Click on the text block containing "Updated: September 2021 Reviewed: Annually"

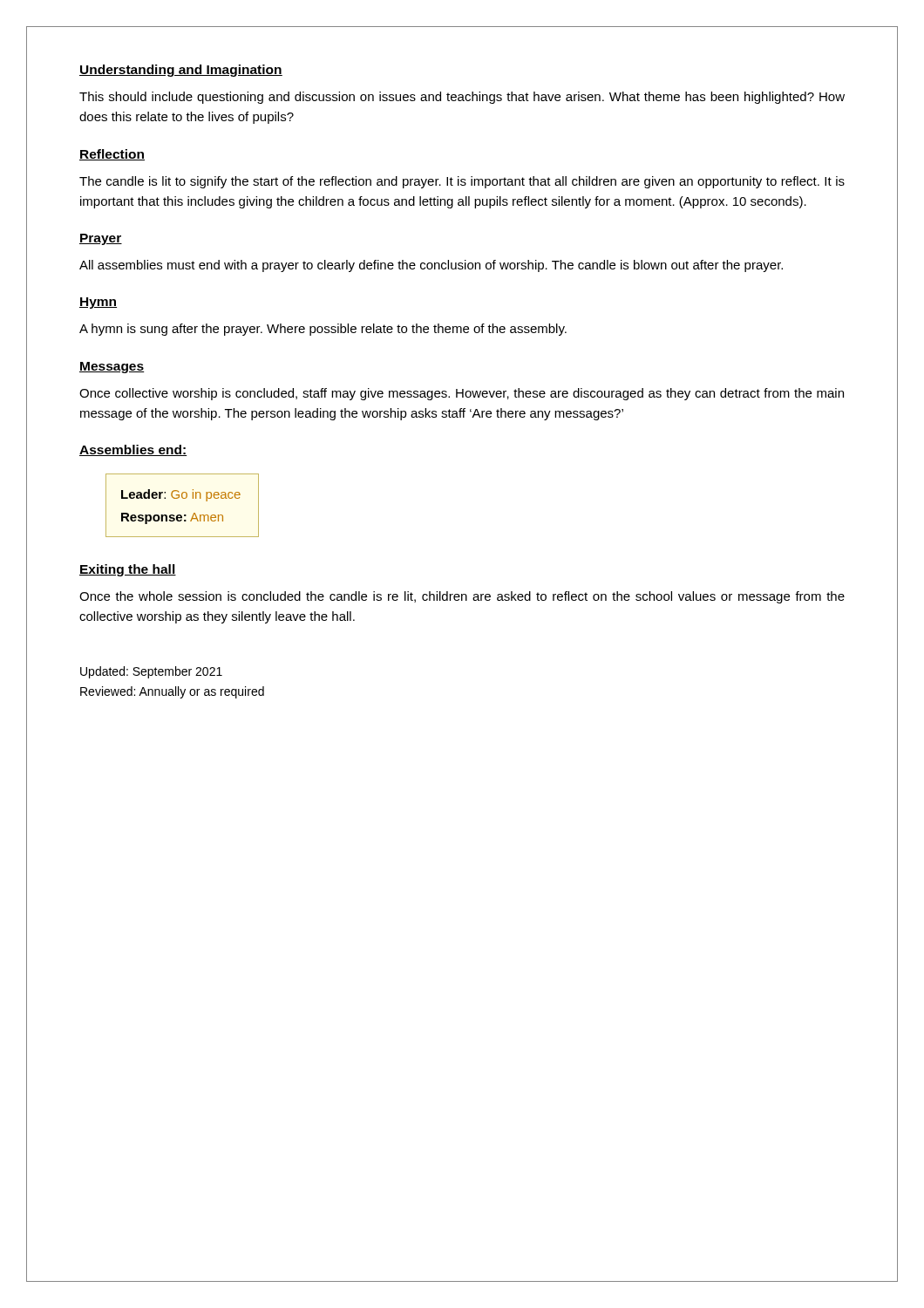point(172,681)
